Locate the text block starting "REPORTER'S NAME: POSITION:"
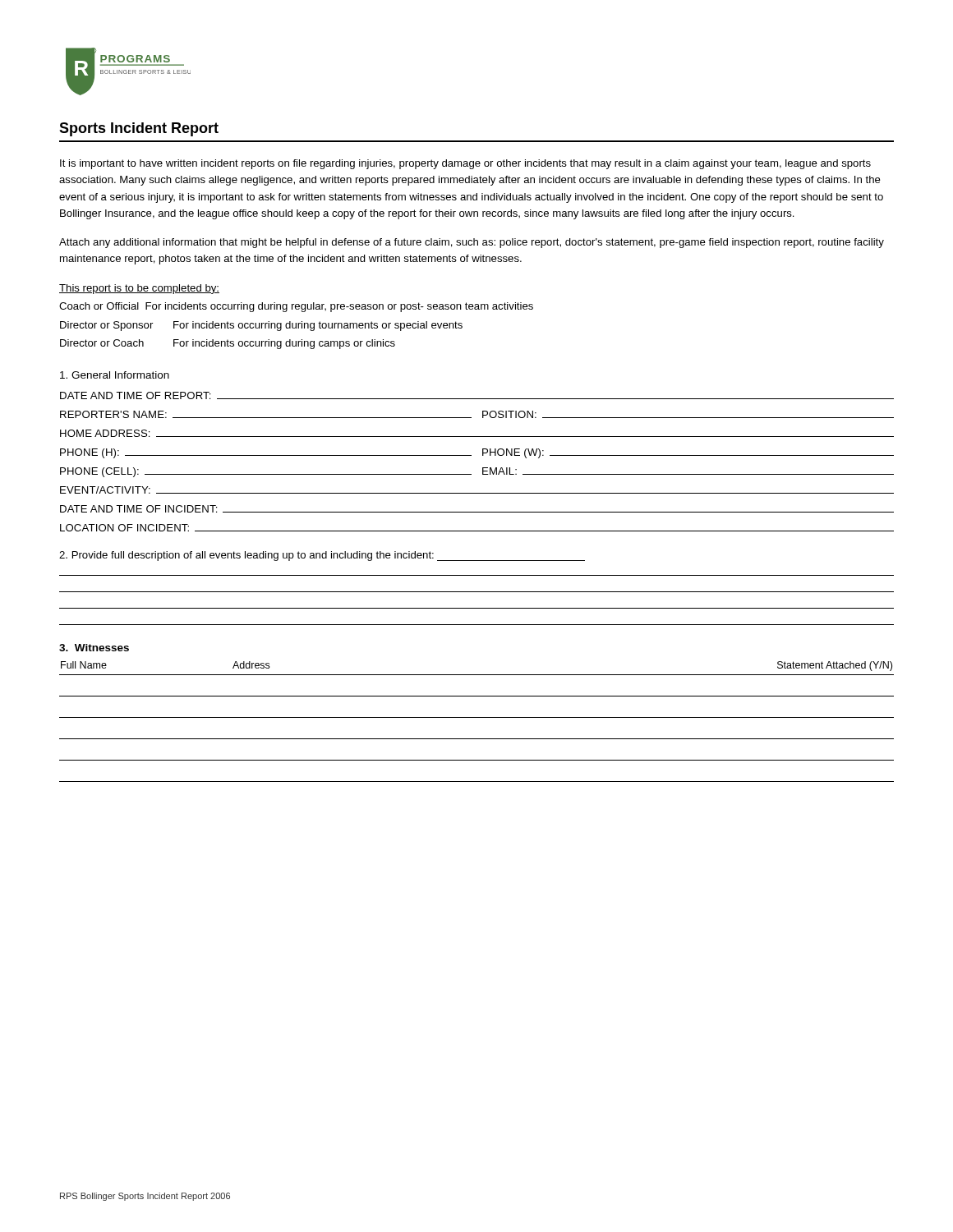The width and height of the screenshot is (953, 1232). [476, 415]
